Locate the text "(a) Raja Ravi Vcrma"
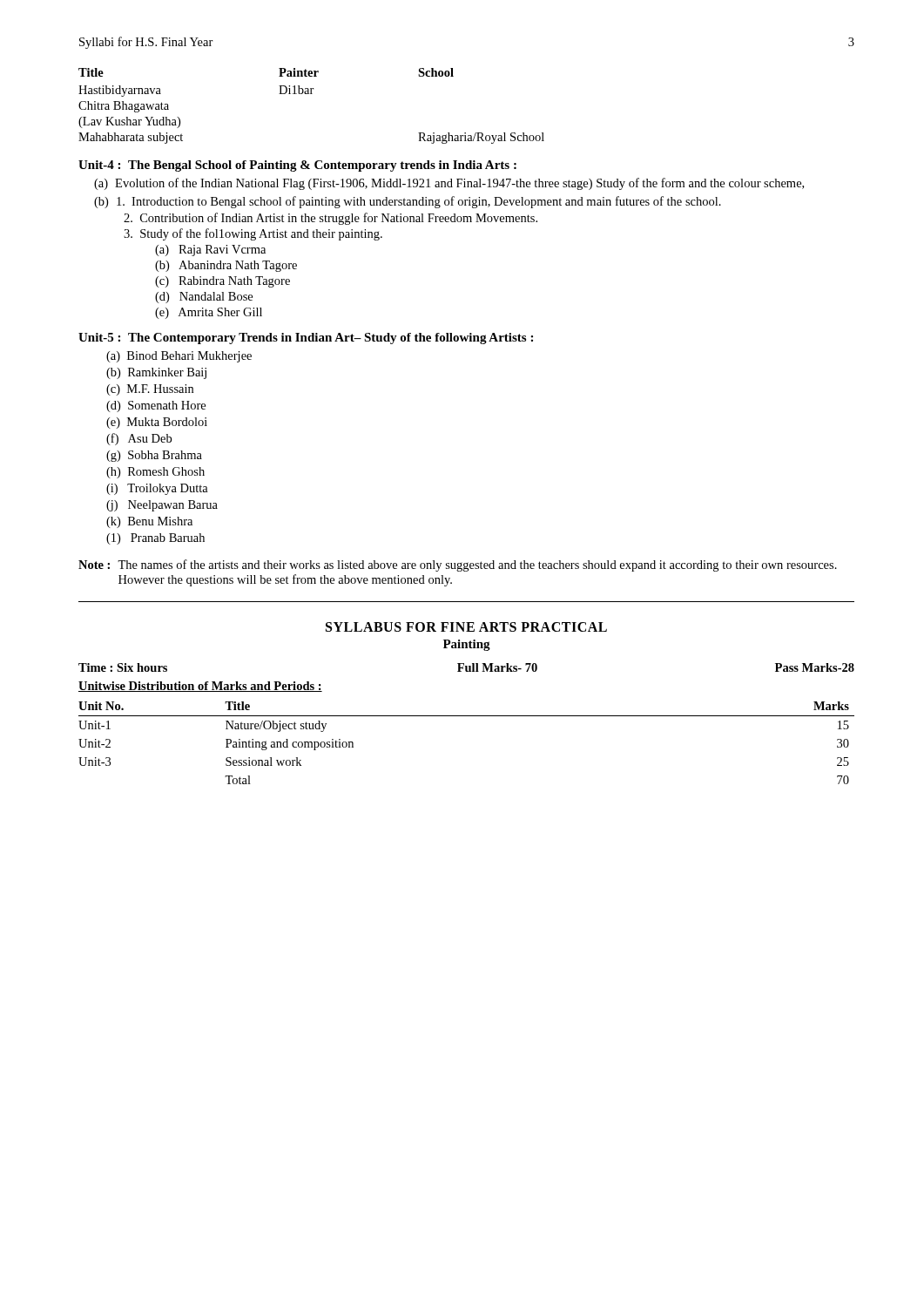The height and width of the screenshot is (1307, 924). coord(210,249)
